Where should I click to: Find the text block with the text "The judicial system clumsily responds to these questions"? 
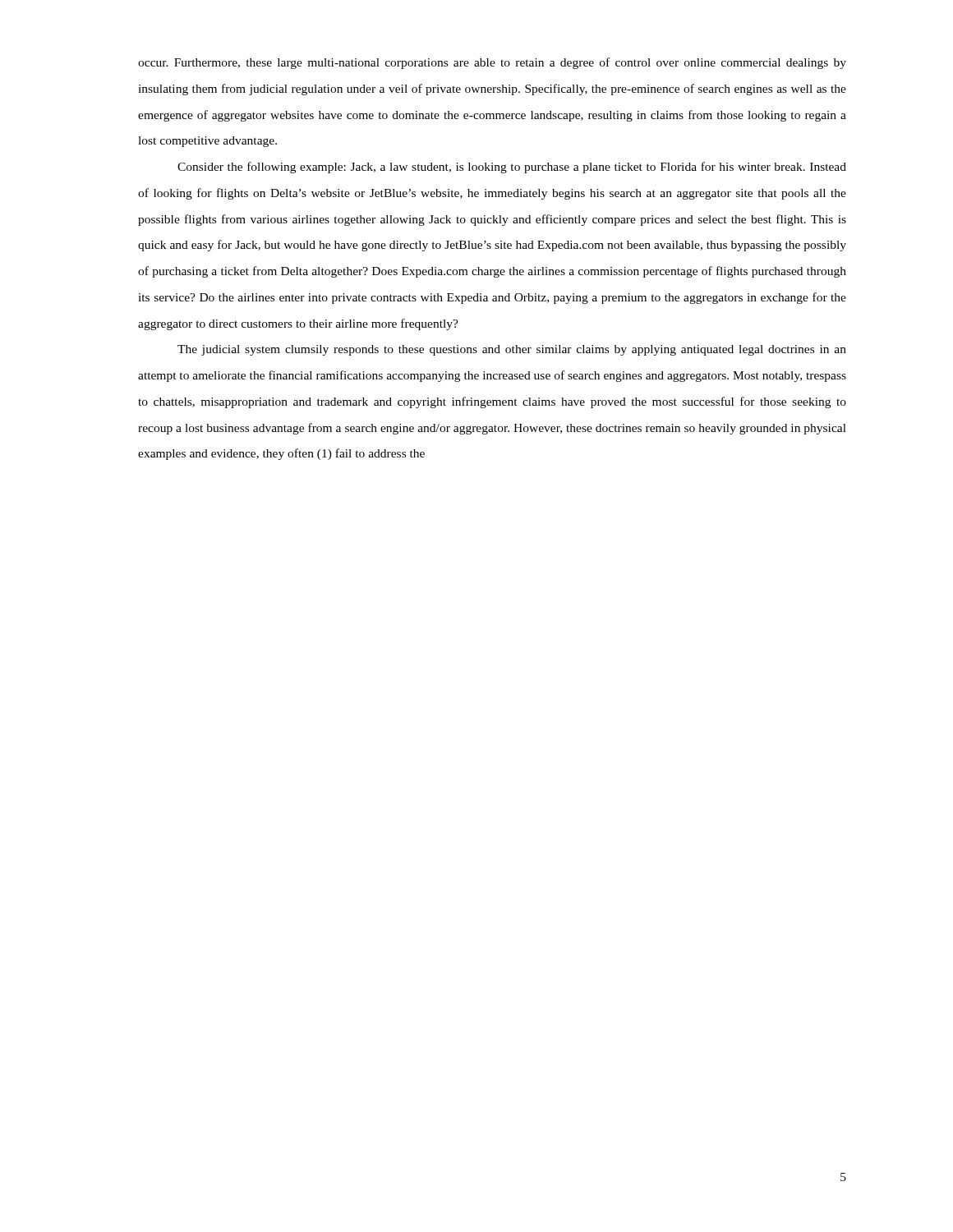[492, 401]
